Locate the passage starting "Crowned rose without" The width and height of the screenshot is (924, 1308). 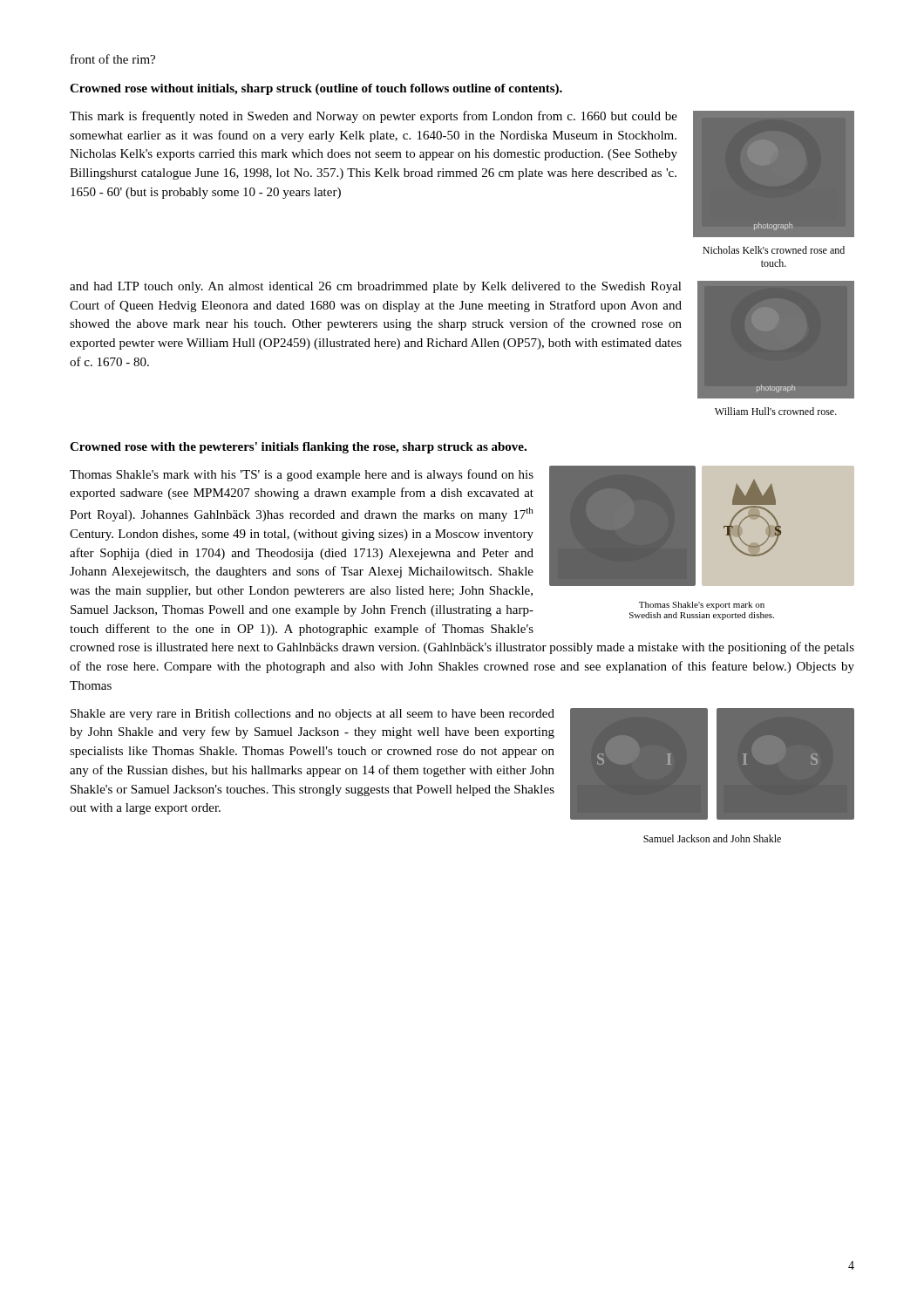(316, 88)
